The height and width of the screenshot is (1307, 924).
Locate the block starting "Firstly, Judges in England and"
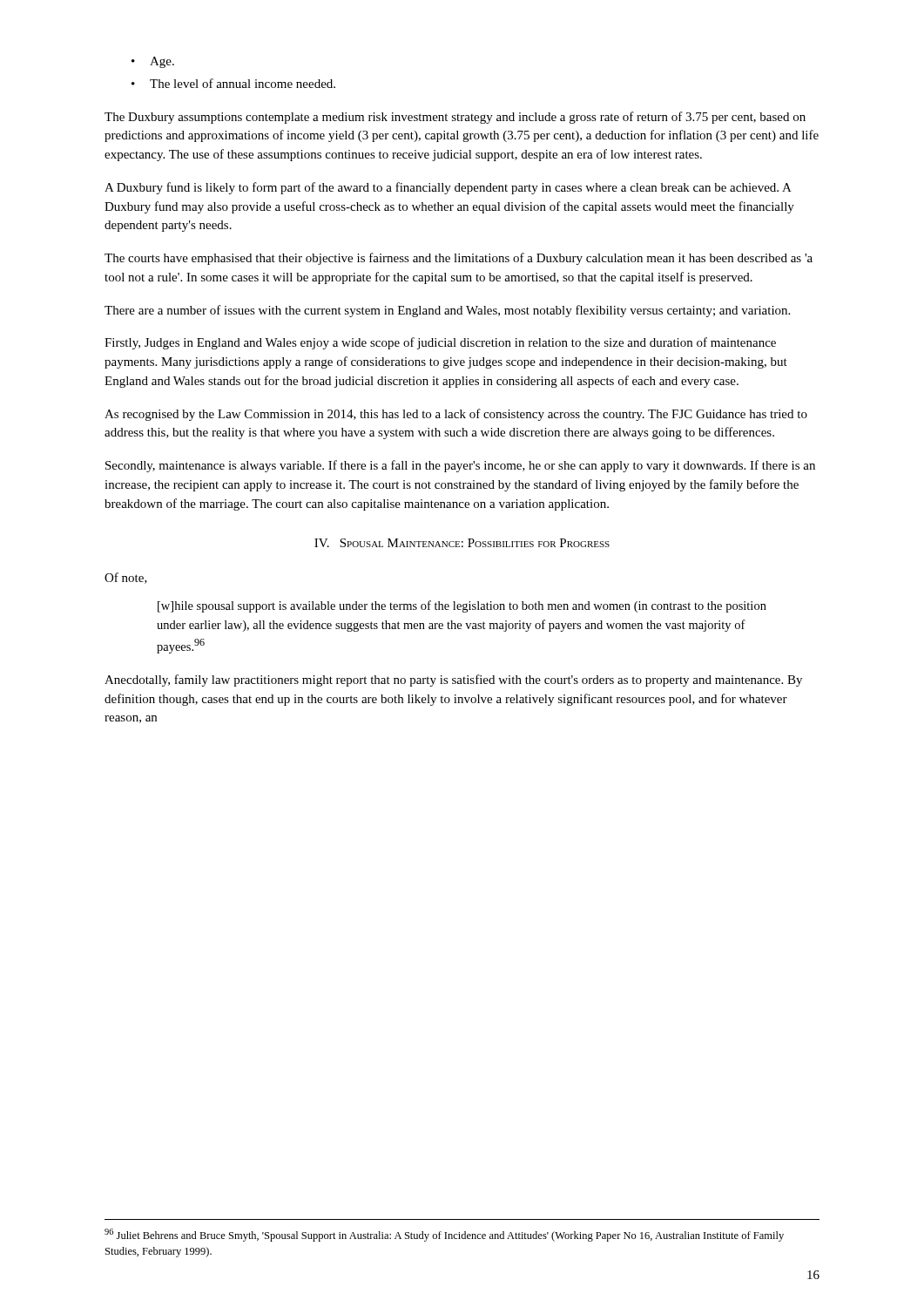(462, 362)
